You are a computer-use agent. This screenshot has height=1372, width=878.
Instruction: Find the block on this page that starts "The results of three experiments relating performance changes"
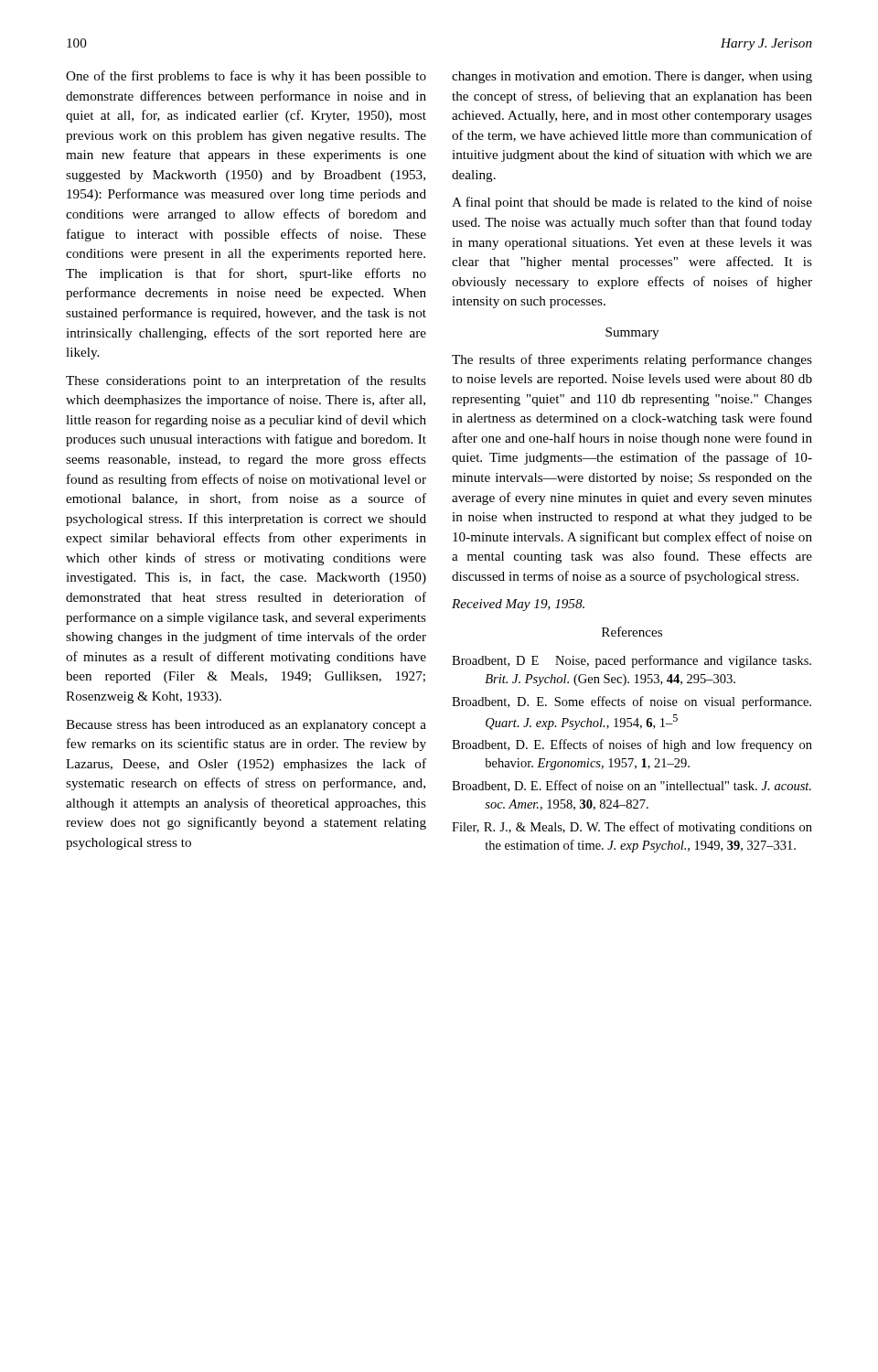tap(632, 467)
